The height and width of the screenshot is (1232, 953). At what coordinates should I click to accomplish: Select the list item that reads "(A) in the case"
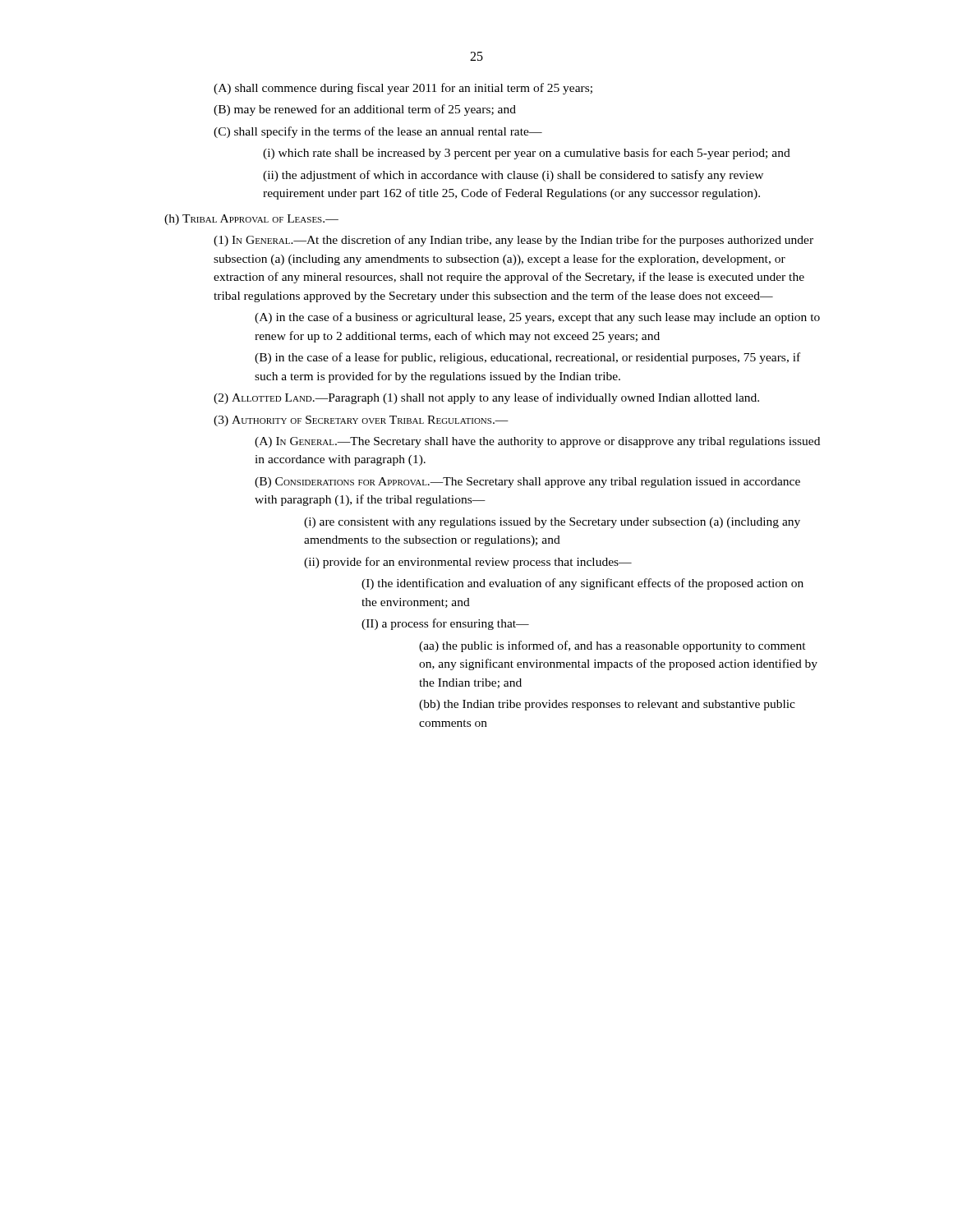[537, 326]
